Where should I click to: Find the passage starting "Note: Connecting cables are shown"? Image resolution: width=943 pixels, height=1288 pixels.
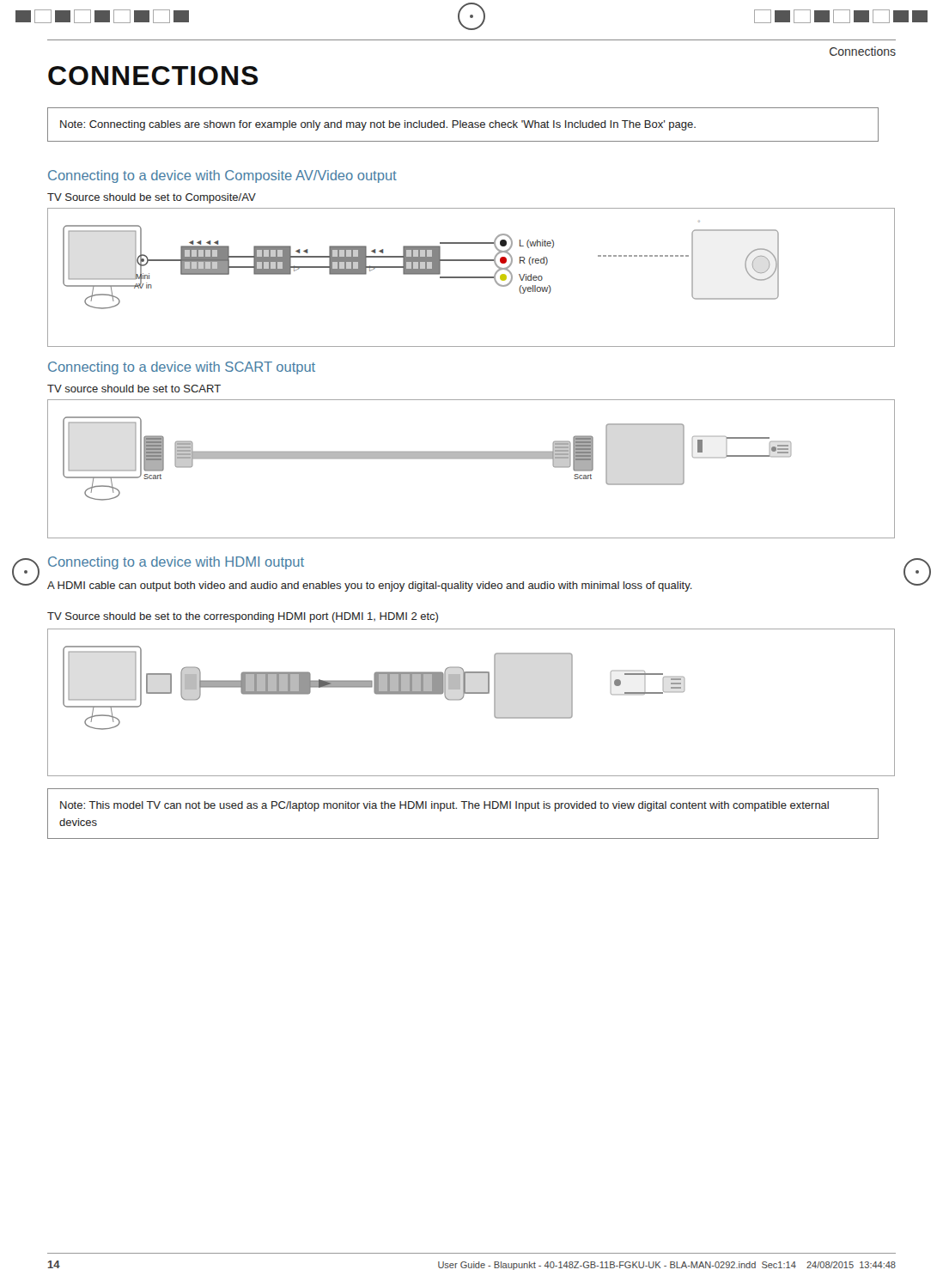tap(378, 124)
